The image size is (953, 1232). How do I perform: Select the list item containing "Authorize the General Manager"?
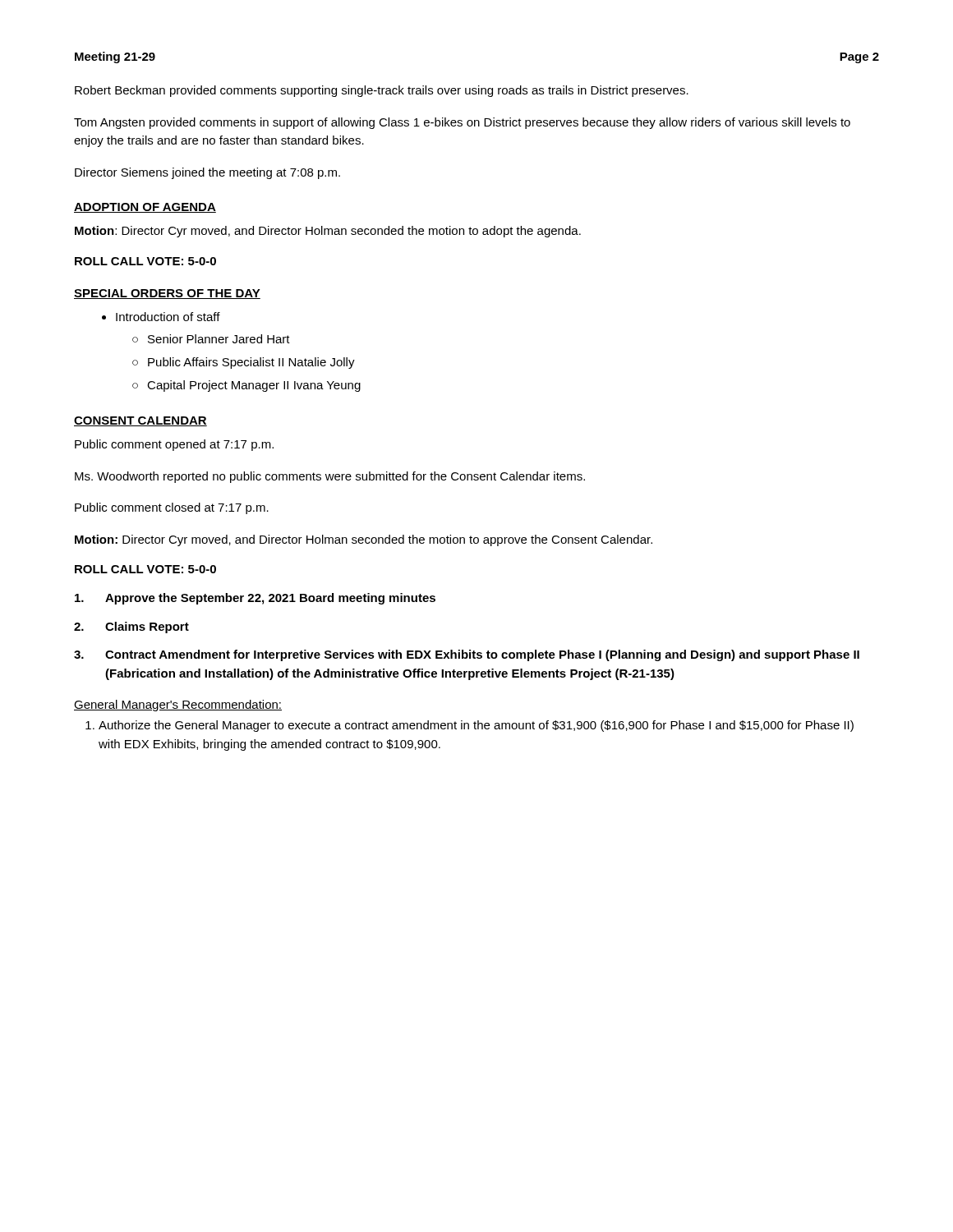point(489,735)
